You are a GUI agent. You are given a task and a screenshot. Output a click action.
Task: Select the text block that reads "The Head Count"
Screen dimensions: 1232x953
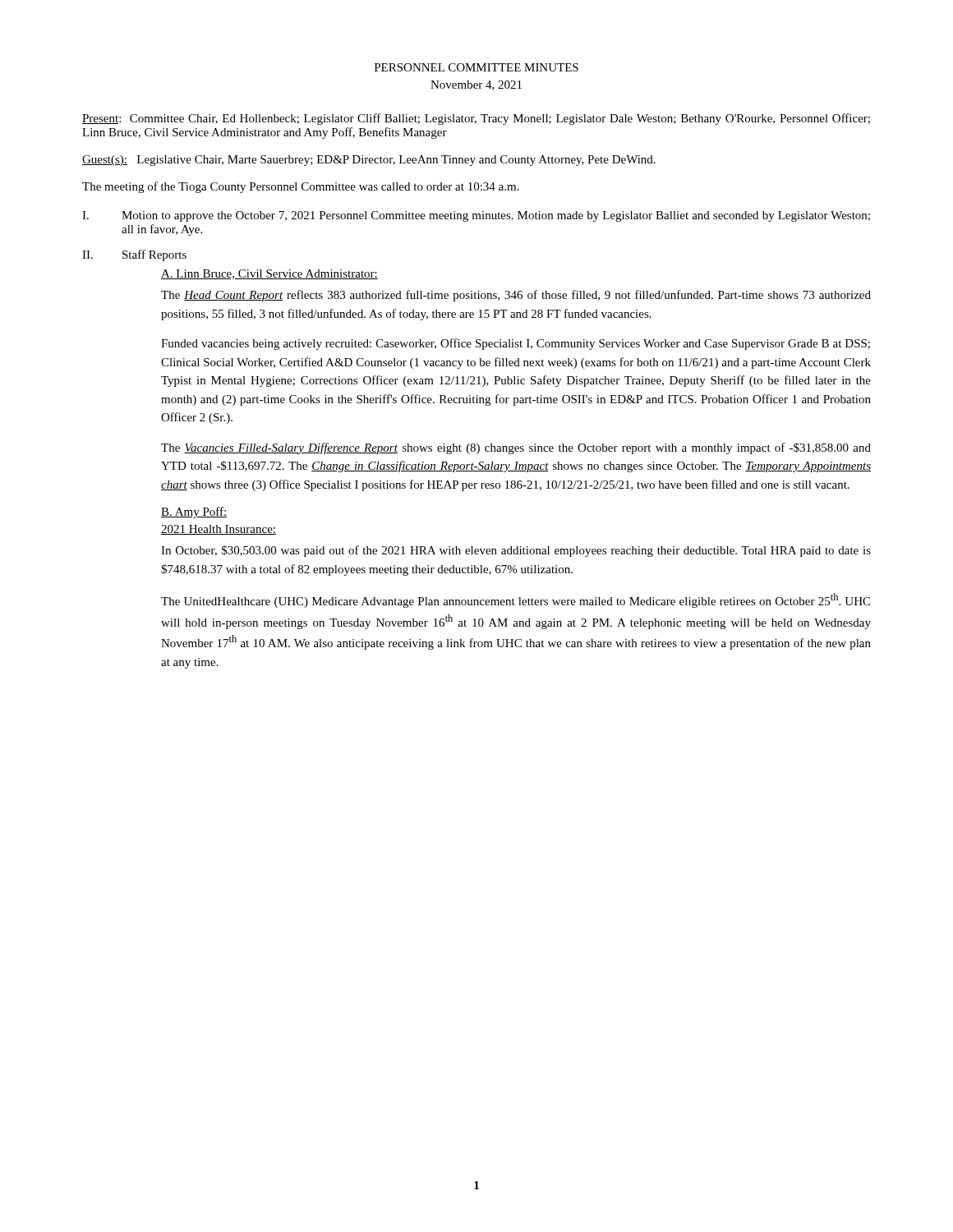516,304
